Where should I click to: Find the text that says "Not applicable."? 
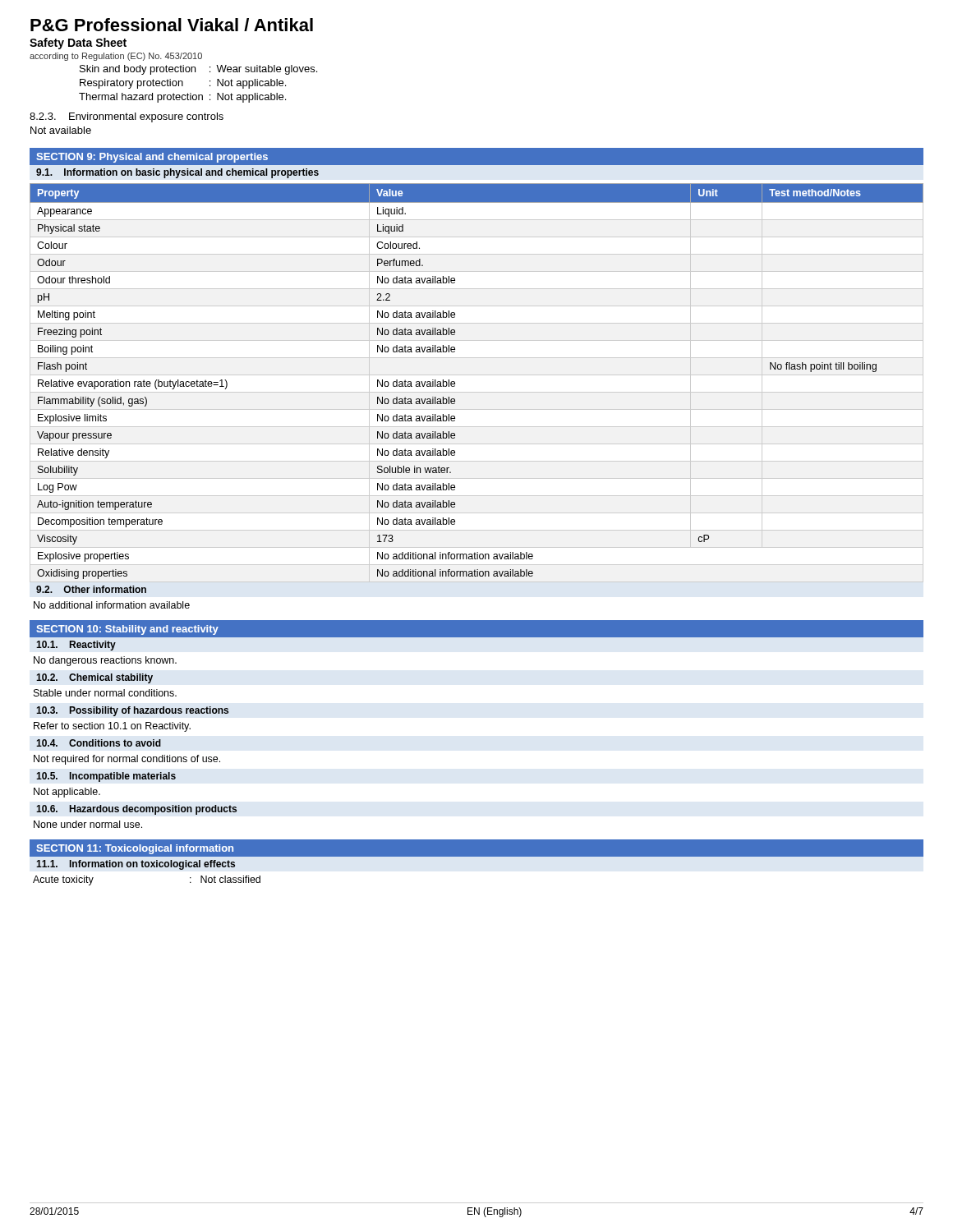[67, 792]
